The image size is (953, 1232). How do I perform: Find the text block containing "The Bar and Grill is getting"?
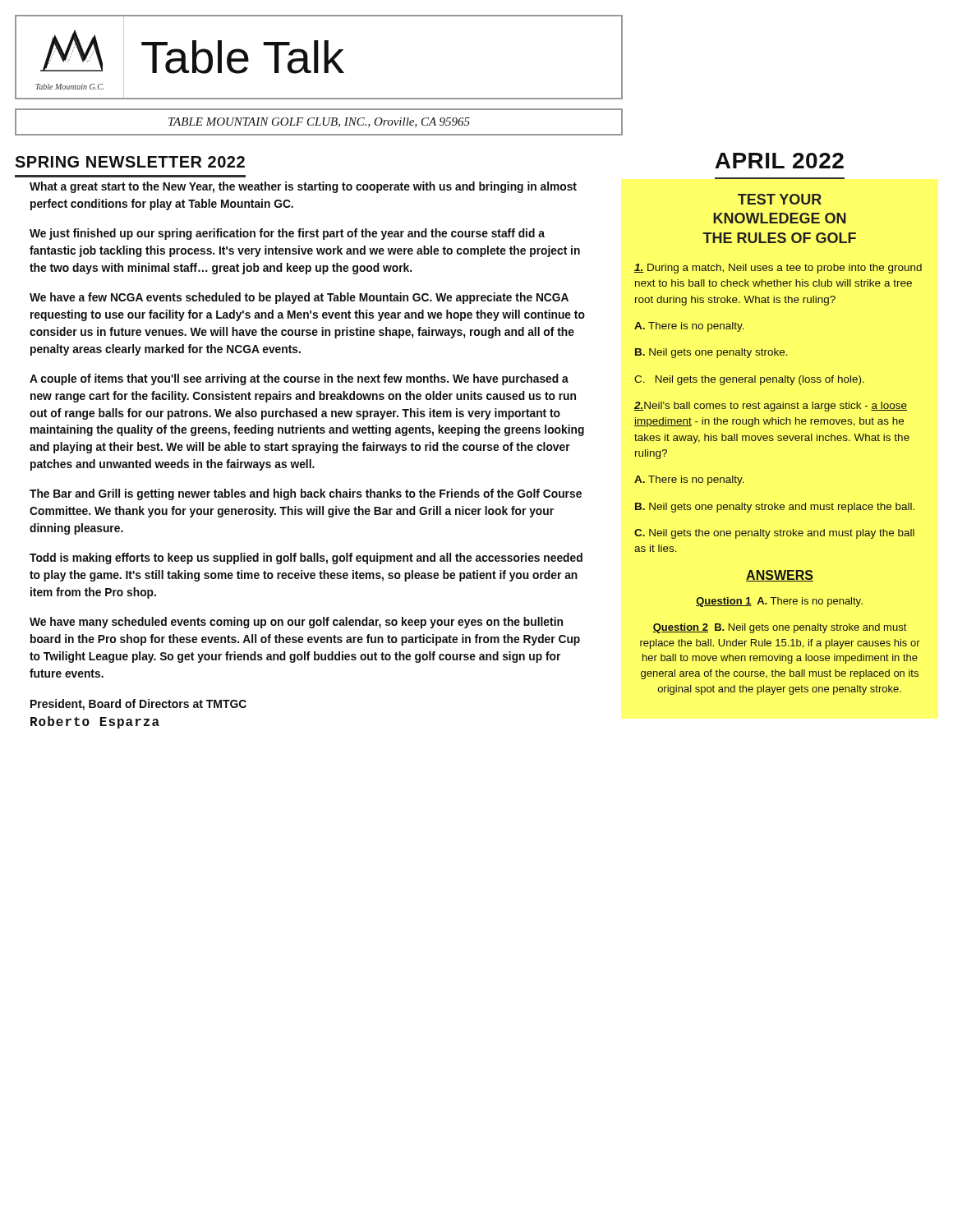point(306,511)
